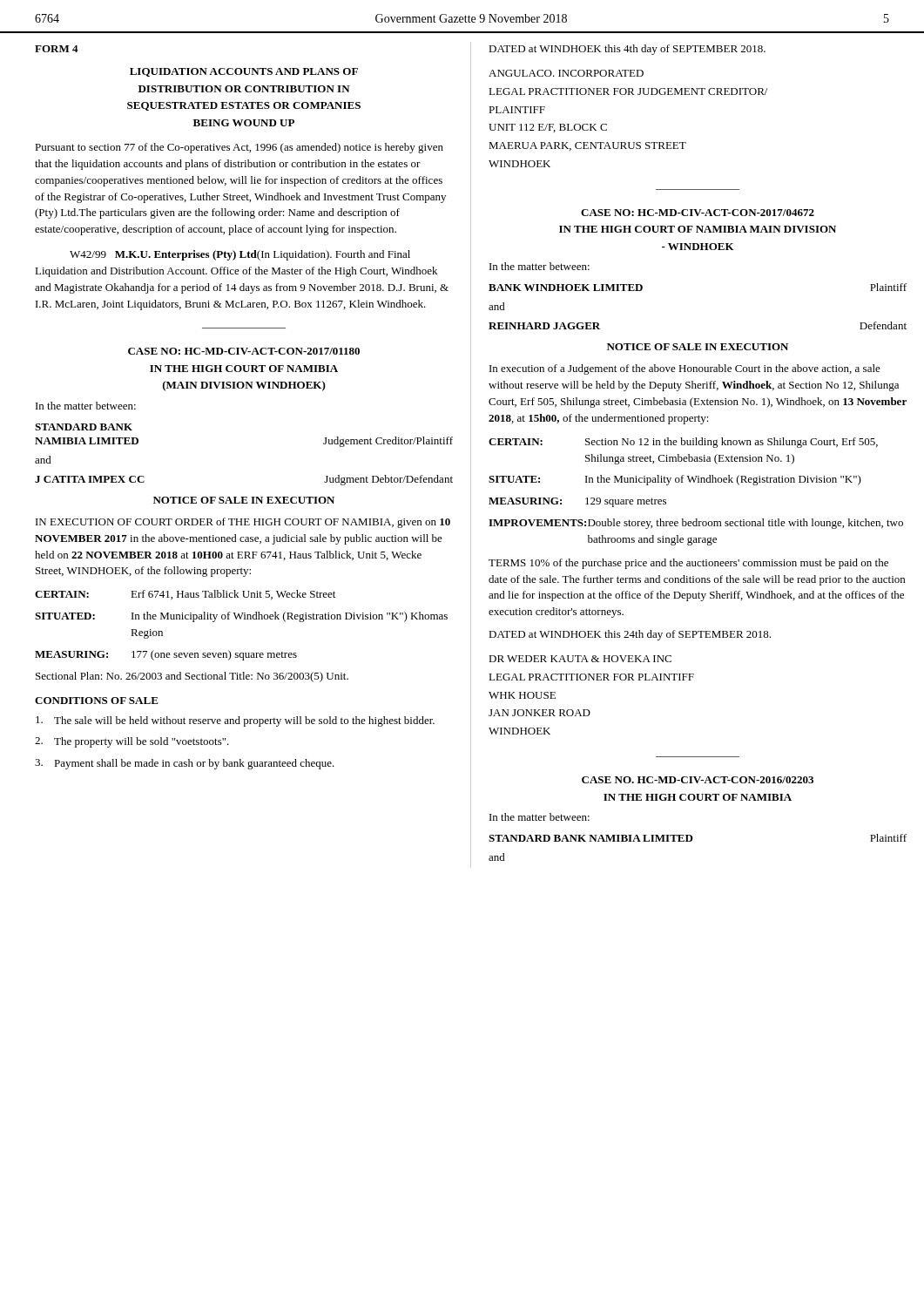Screen dimensions: 1307x924
Task: Point to the passage starting "W42/99 M.K.U. Enterprises (Pty) Ltd(In Liquidation). Fourth and"
Action: [242, 279]
